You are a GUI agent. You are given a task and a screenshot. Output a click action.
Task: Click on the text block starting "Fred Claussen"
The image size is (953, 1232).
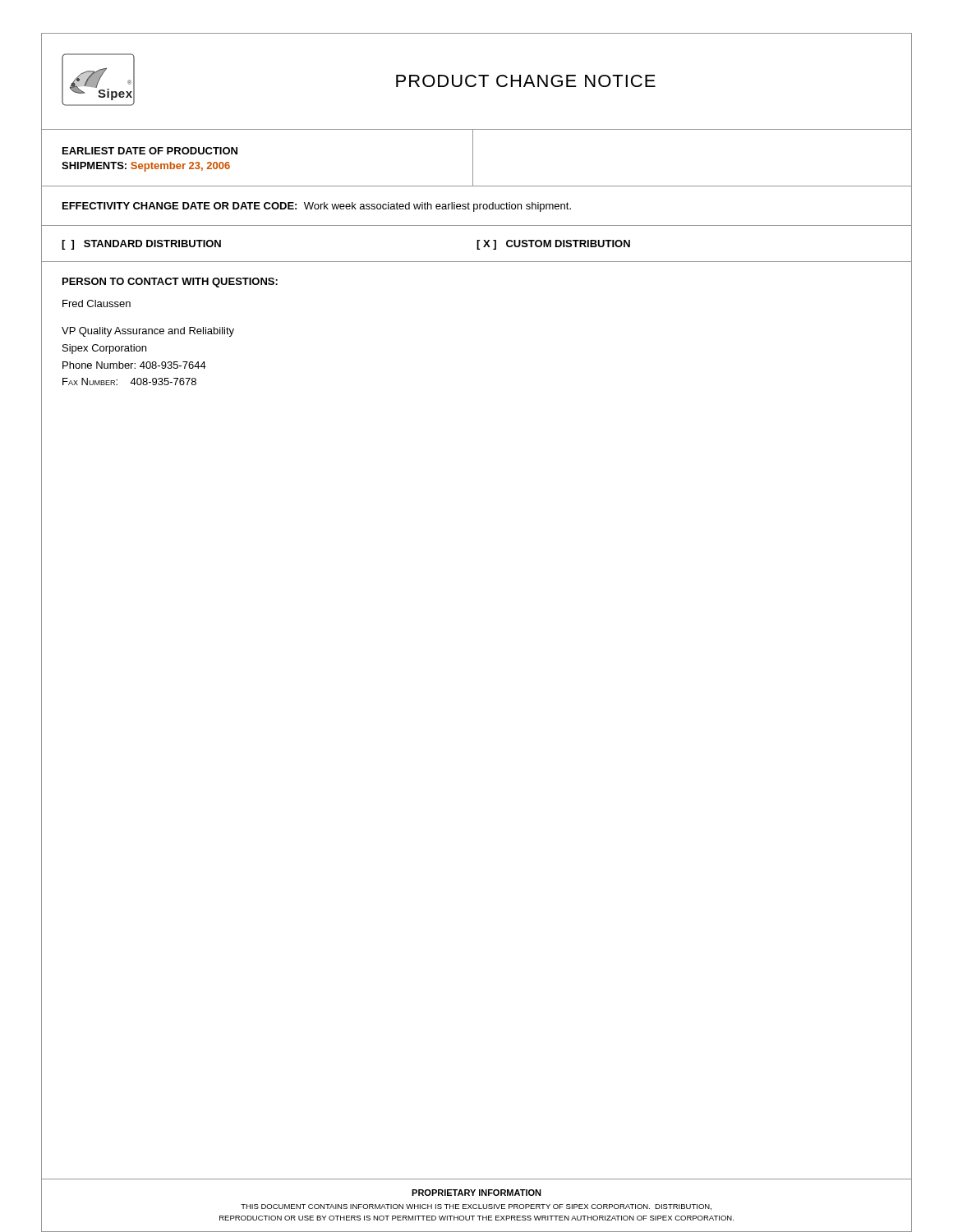tap(96, 303)
